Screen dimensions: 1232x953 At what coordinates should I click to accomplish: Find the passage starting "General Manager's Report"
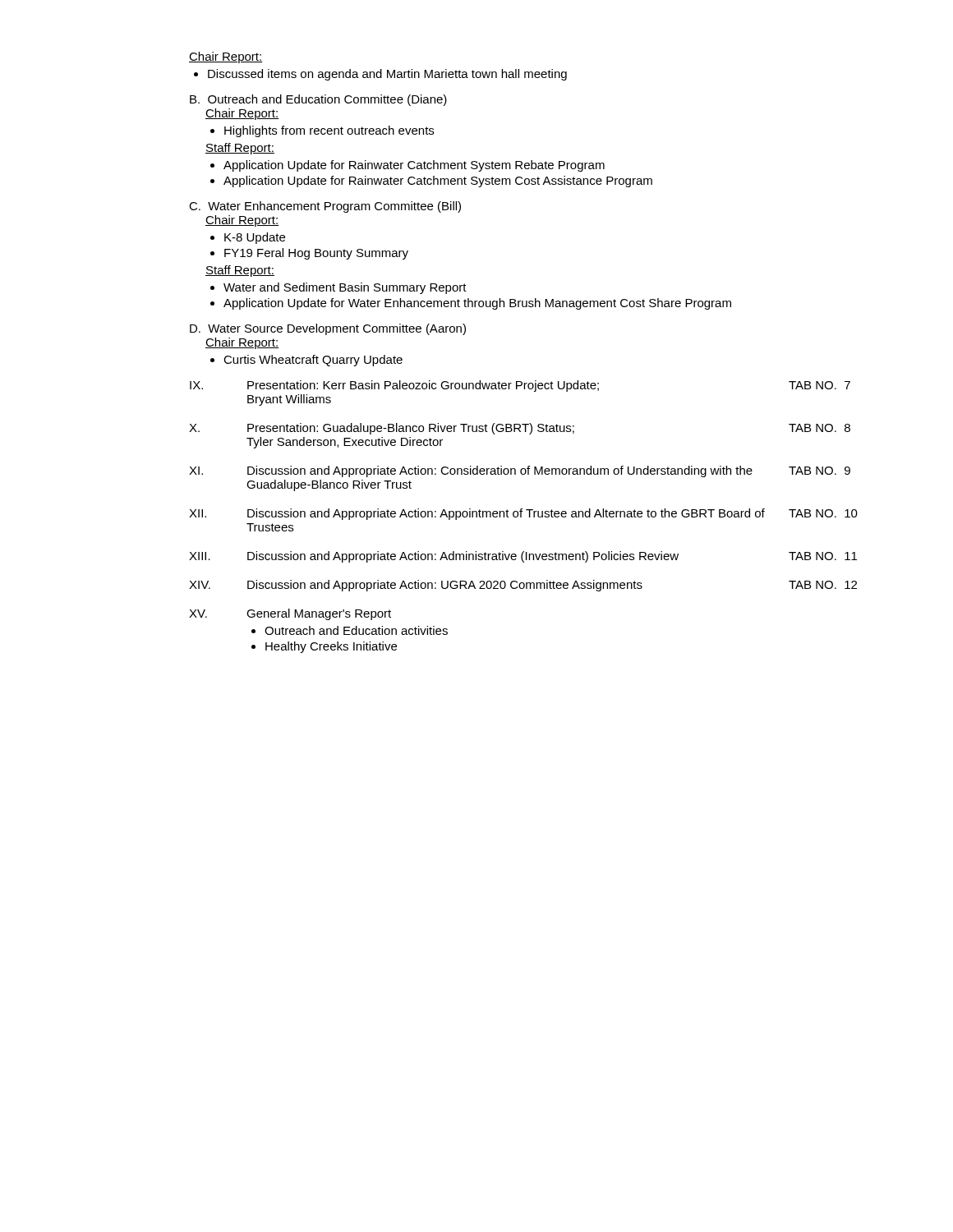point(319,613)
